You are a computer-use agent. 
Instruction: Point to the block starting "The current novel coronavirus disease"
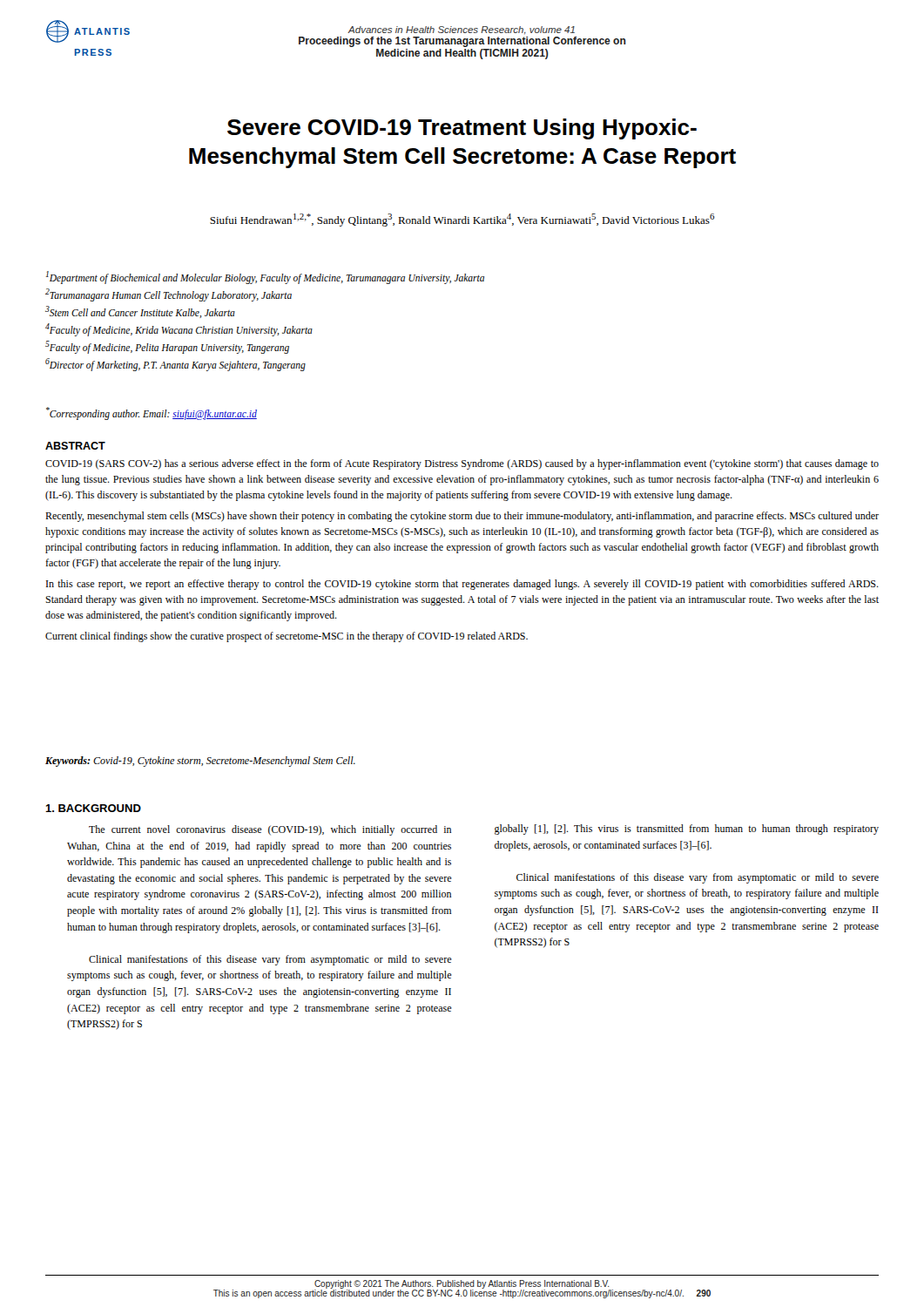tap(259, 927)
